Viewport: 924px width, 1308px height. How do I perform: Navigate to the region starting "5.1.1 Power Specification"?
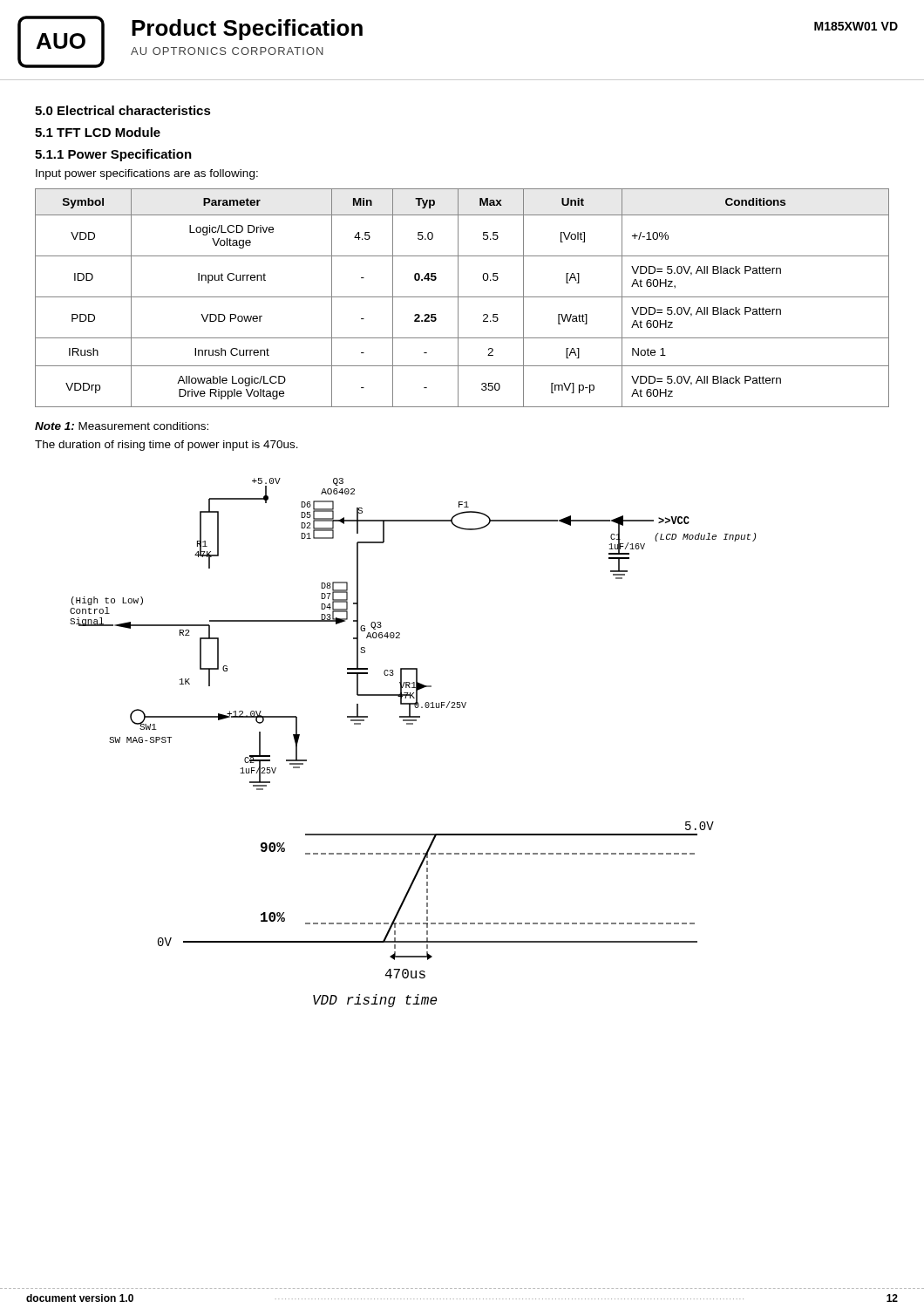[113, 154]
